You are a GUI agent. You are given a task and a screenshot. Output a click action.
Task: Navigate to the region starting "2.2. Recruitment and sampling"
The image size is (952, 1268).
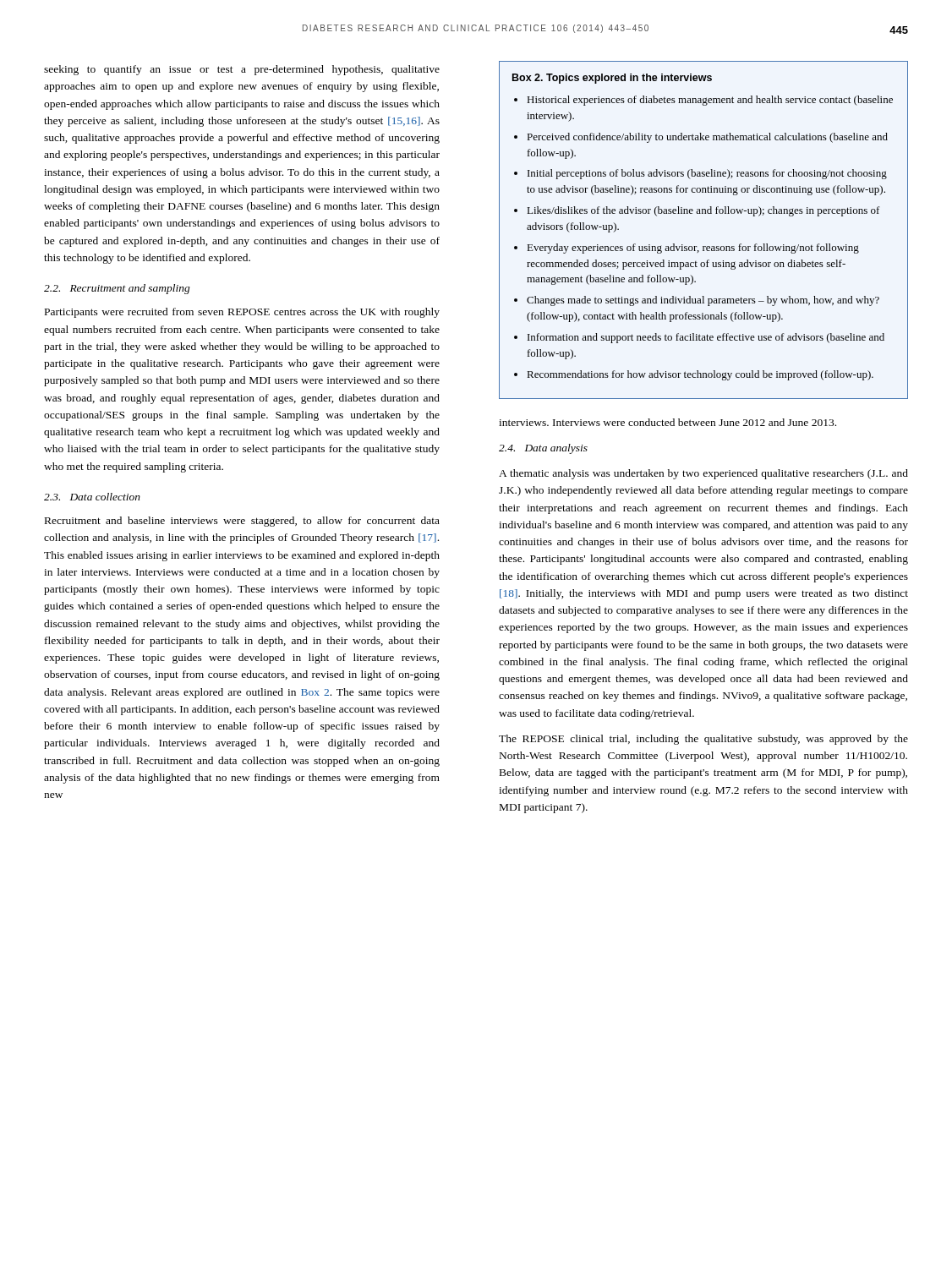117,289
